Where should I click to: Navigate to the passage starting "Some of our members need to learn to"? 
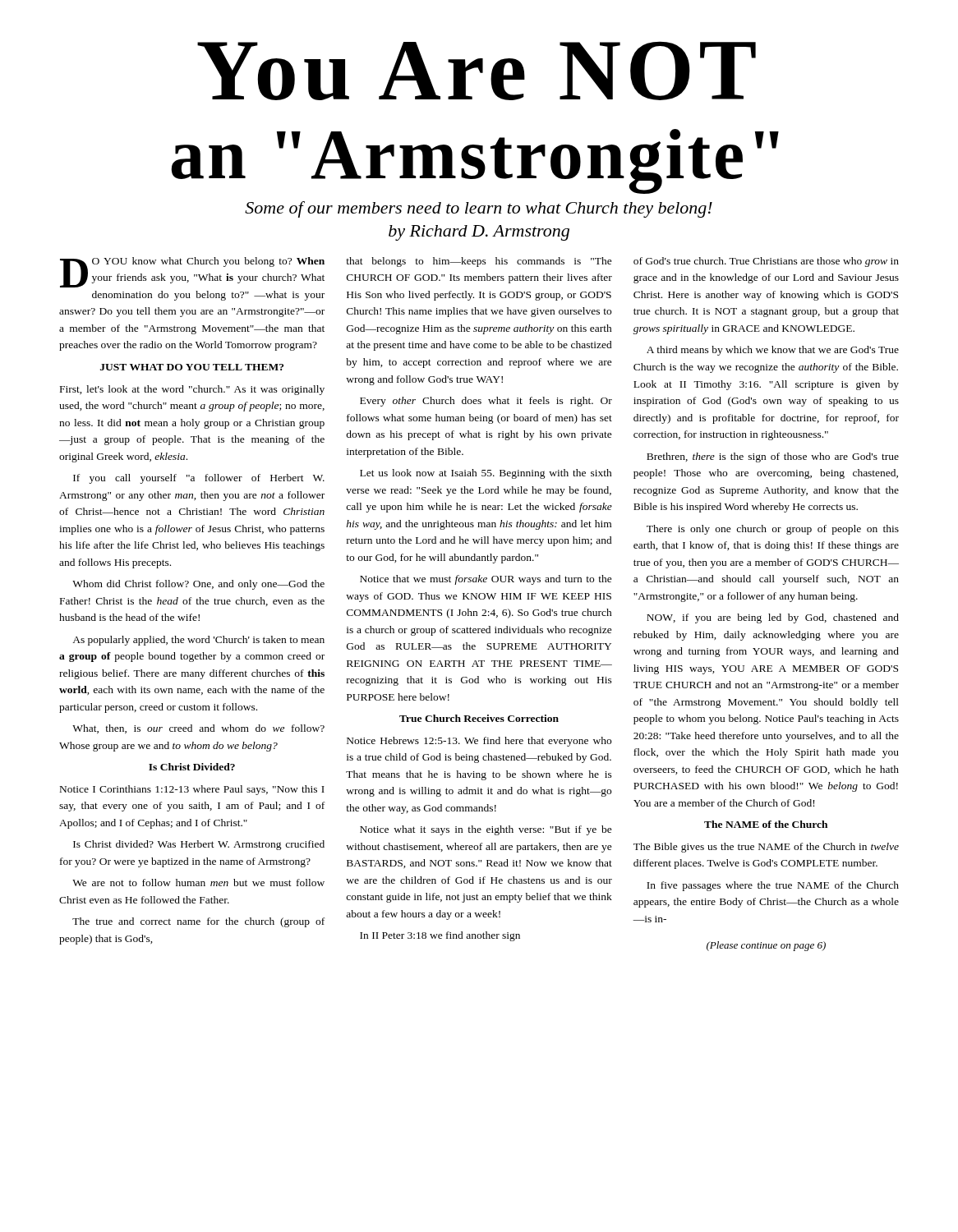coord(479,207)
